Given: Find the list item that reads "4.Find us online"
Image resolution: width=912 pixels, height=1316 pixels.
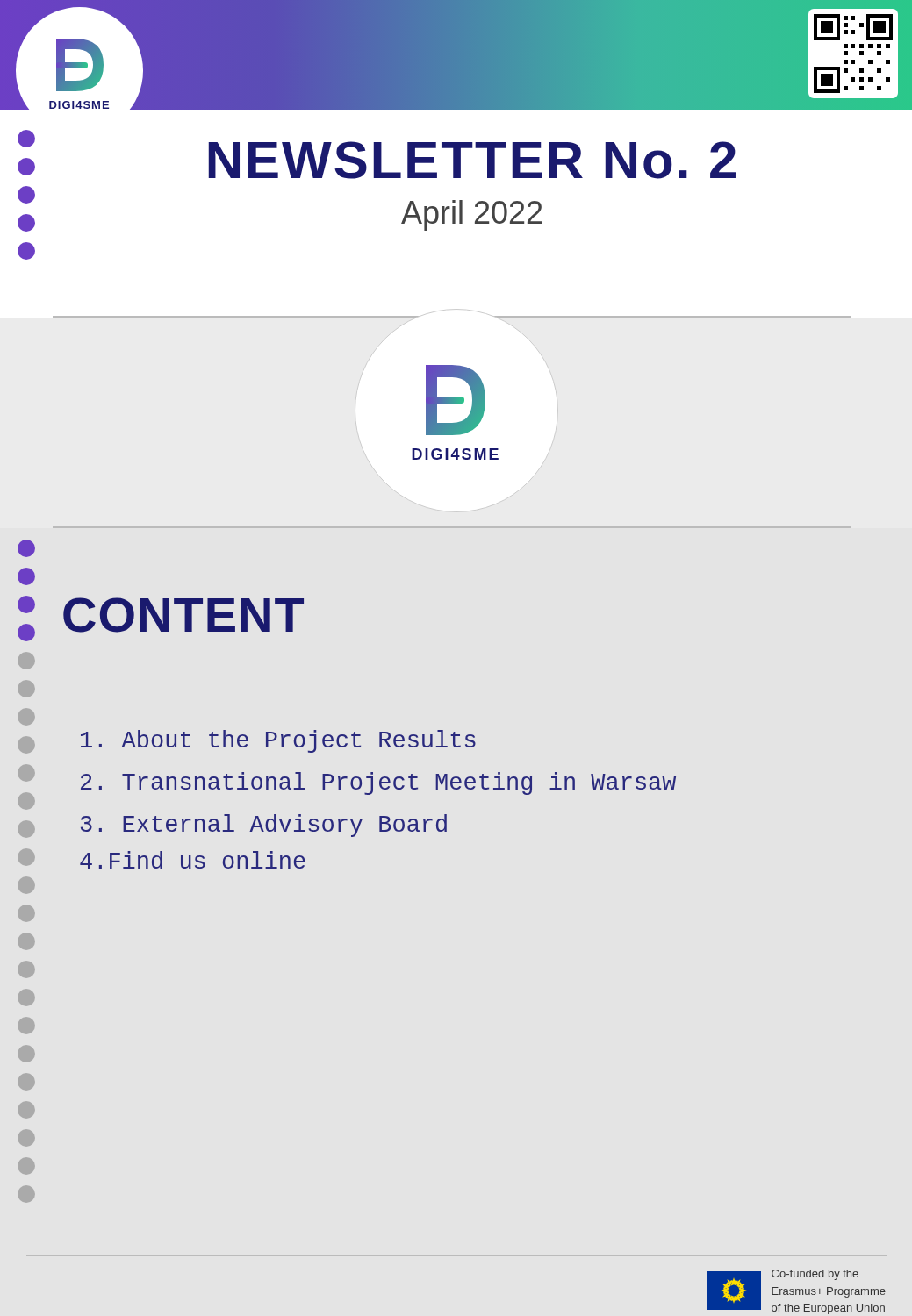Looking at the screenshot, I should [x=193, y=862].
